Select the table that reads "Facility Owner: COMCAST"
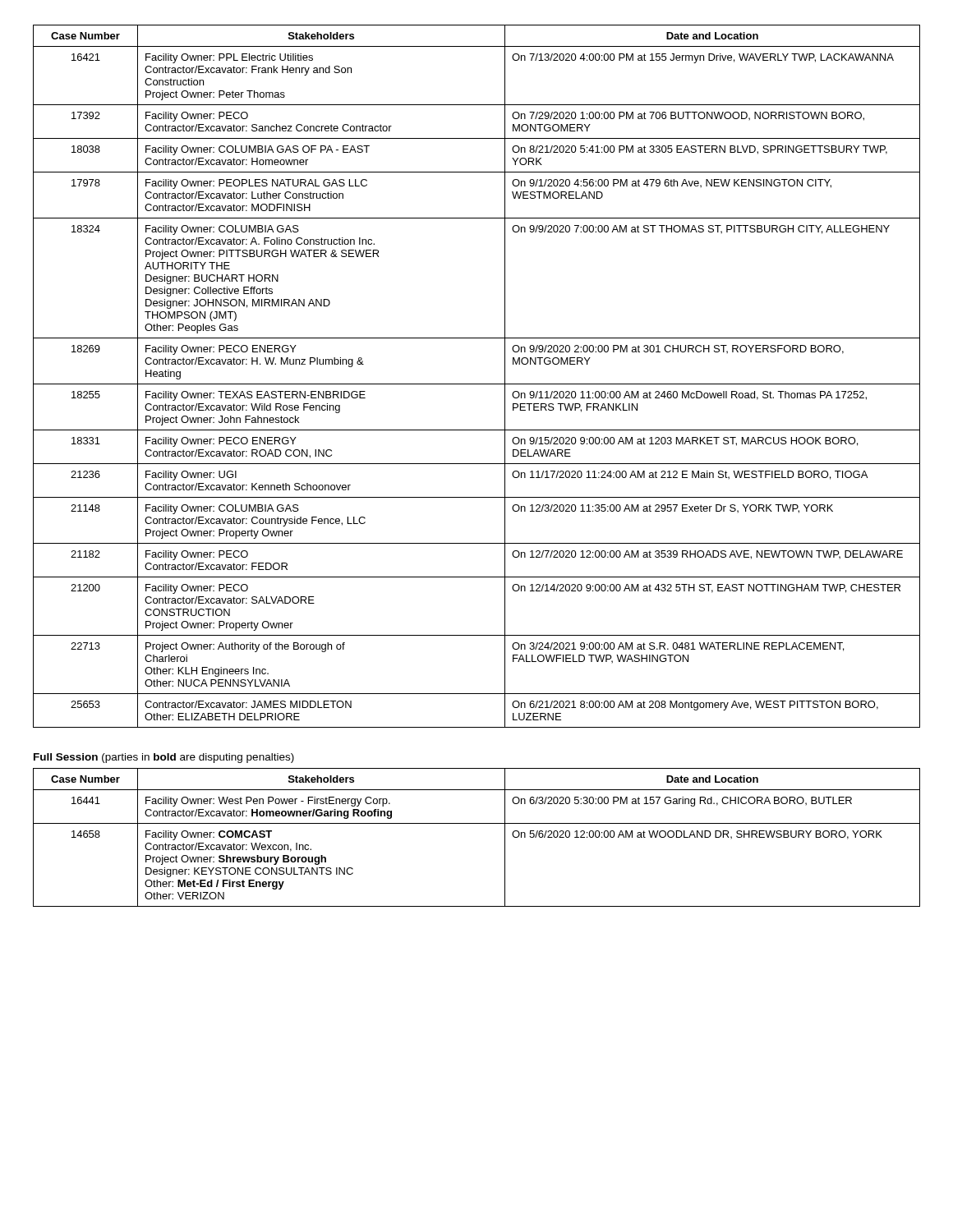This screenshot has height=1232, width=953. coord(476,837)
